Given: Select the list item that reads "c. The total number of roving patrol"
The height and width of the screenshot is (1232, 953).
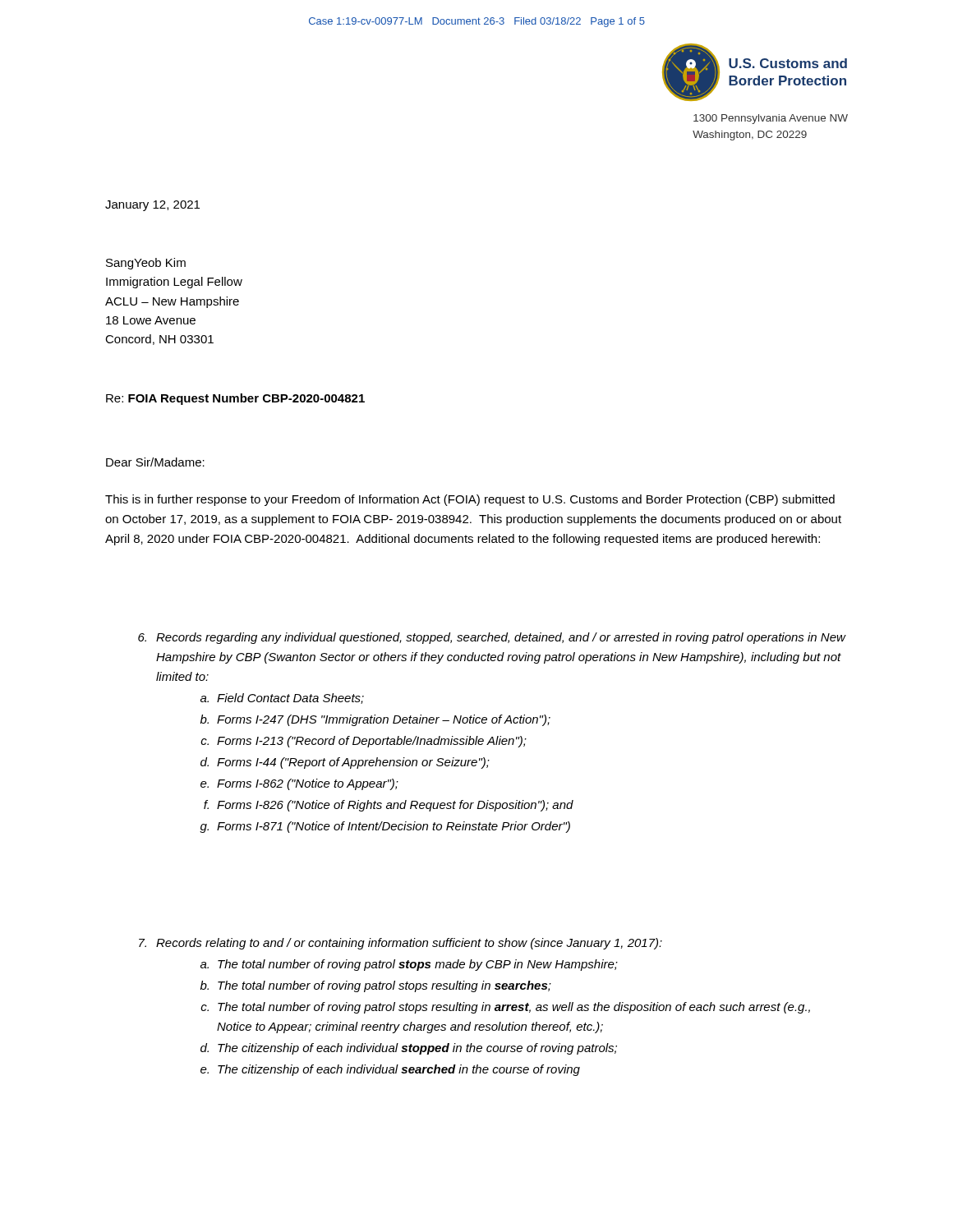Looking at the screenshot, I should coord(514,1017).
